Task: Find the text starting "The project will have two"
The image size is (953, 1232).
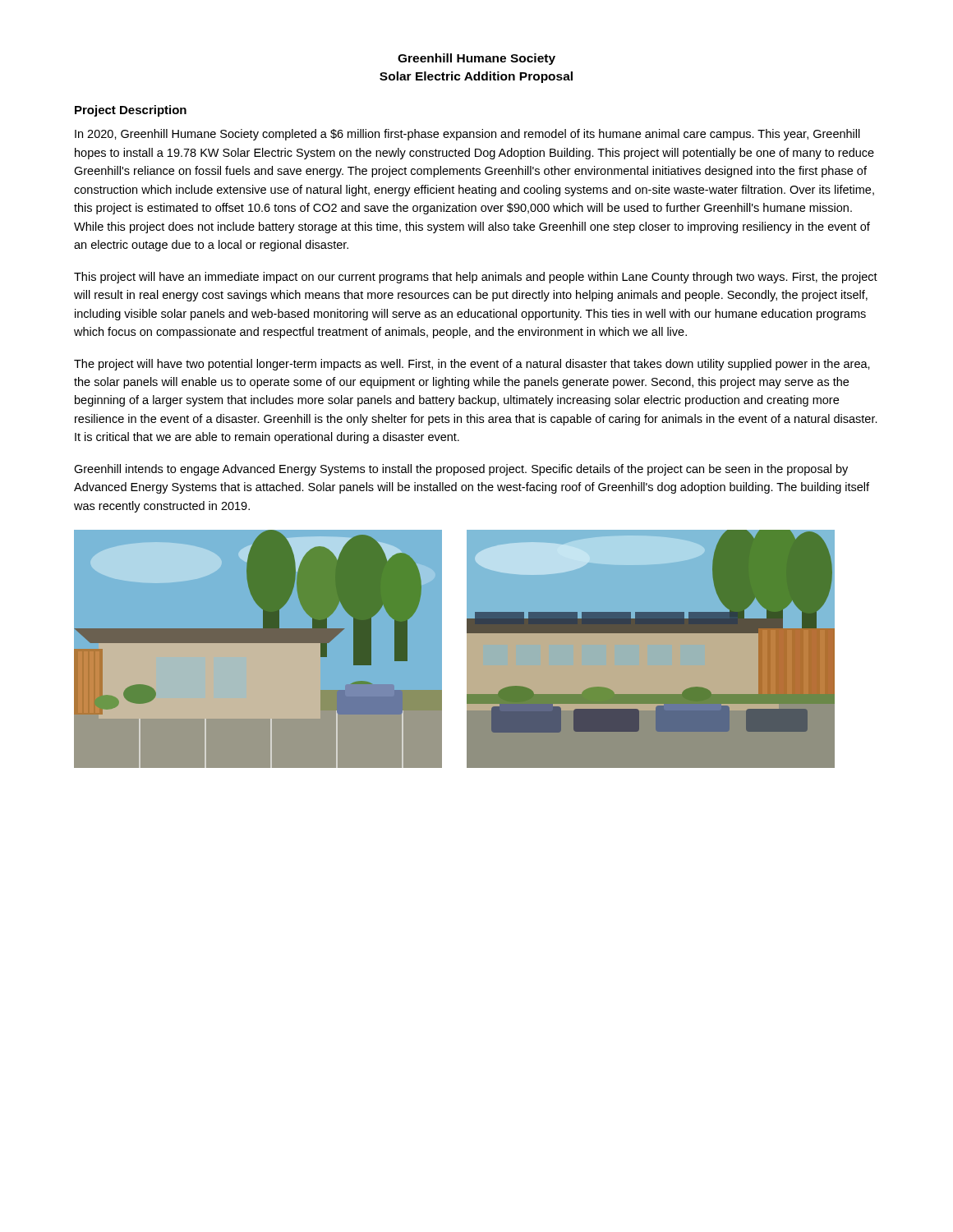Action: (x=476, y=400)
